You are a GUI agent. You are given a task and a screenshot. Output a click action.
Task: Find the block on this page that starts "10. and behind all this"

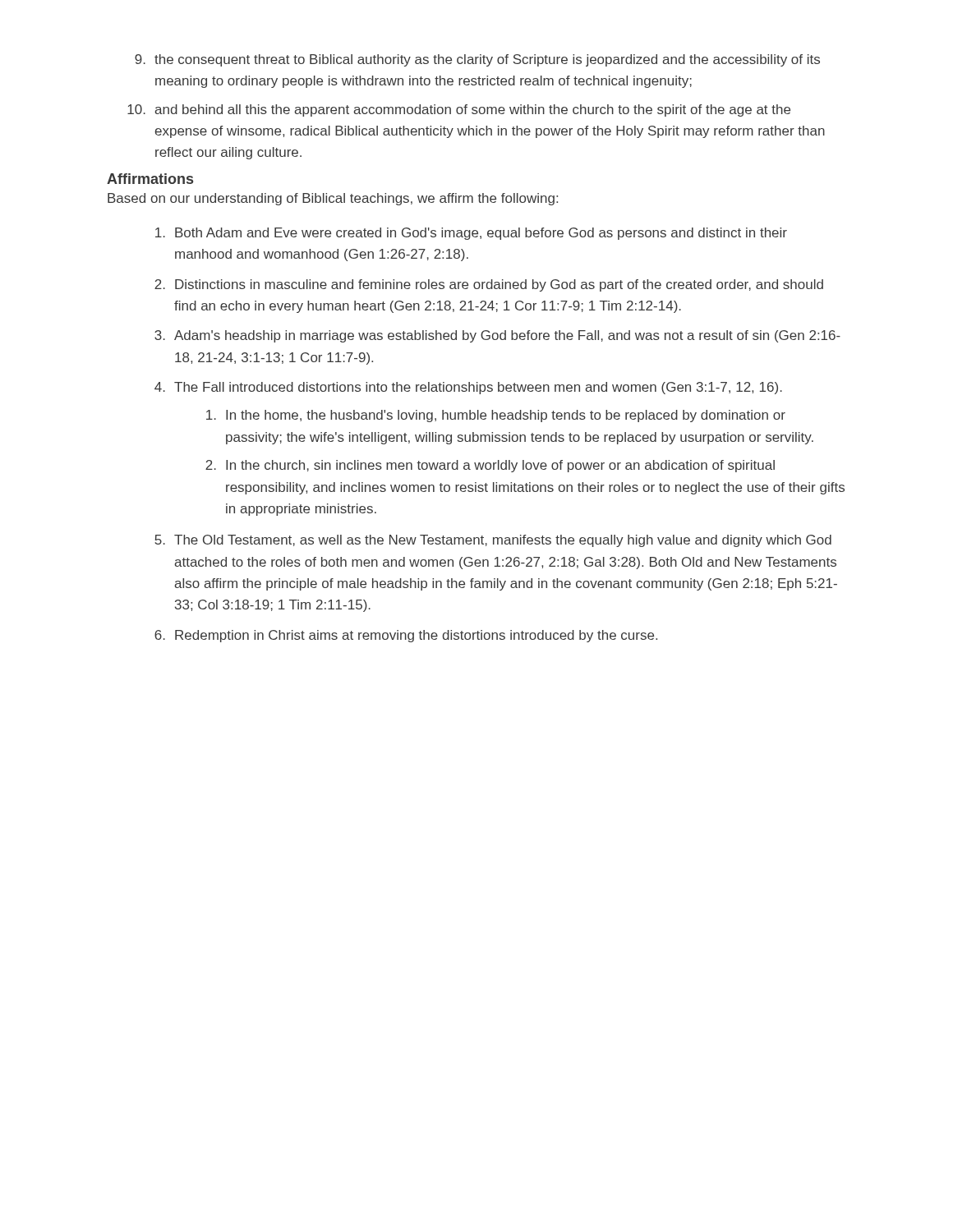[476, 132]
